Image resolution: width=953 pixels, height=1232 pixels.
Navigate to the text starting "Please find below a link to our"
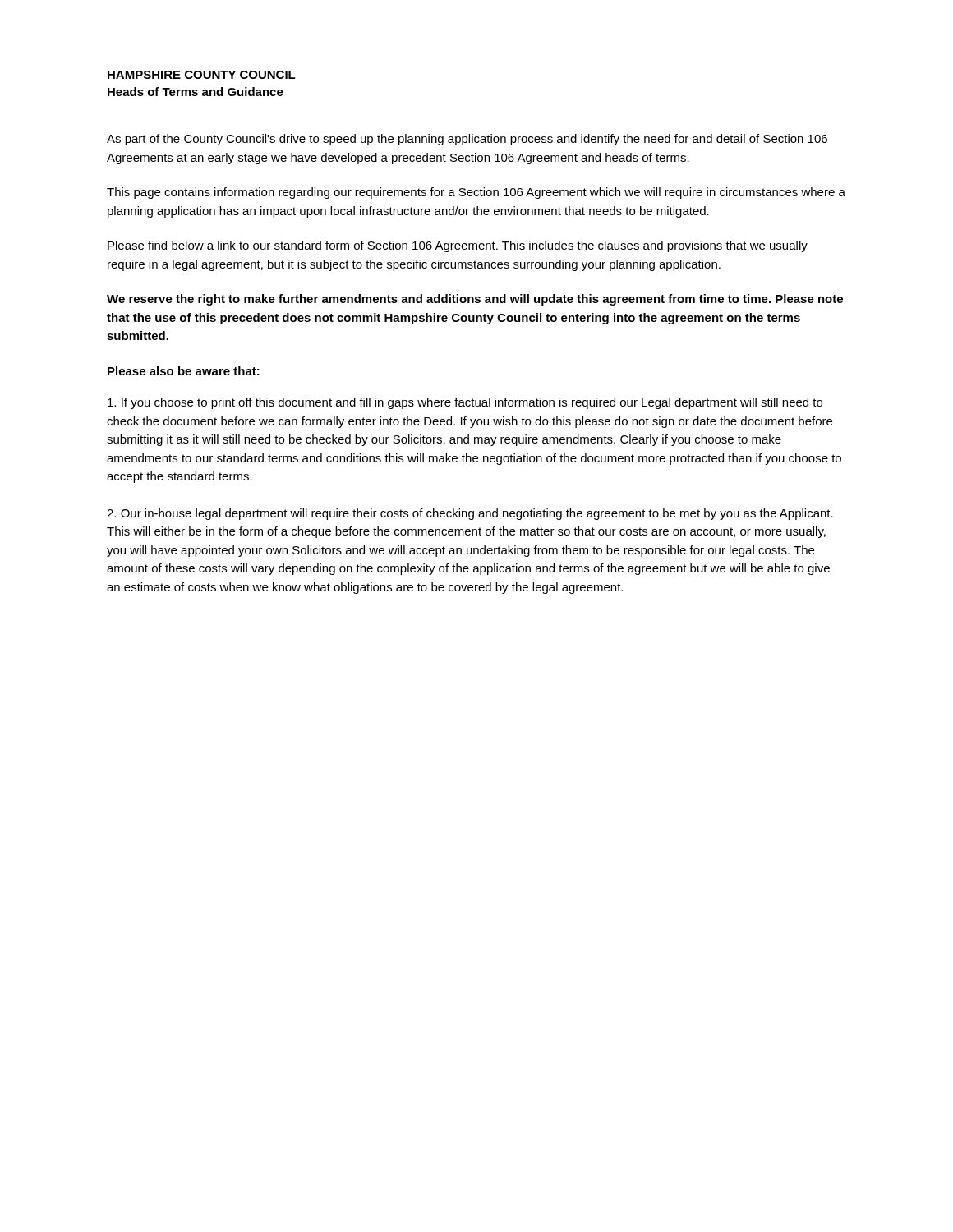[x=476, y=255]
